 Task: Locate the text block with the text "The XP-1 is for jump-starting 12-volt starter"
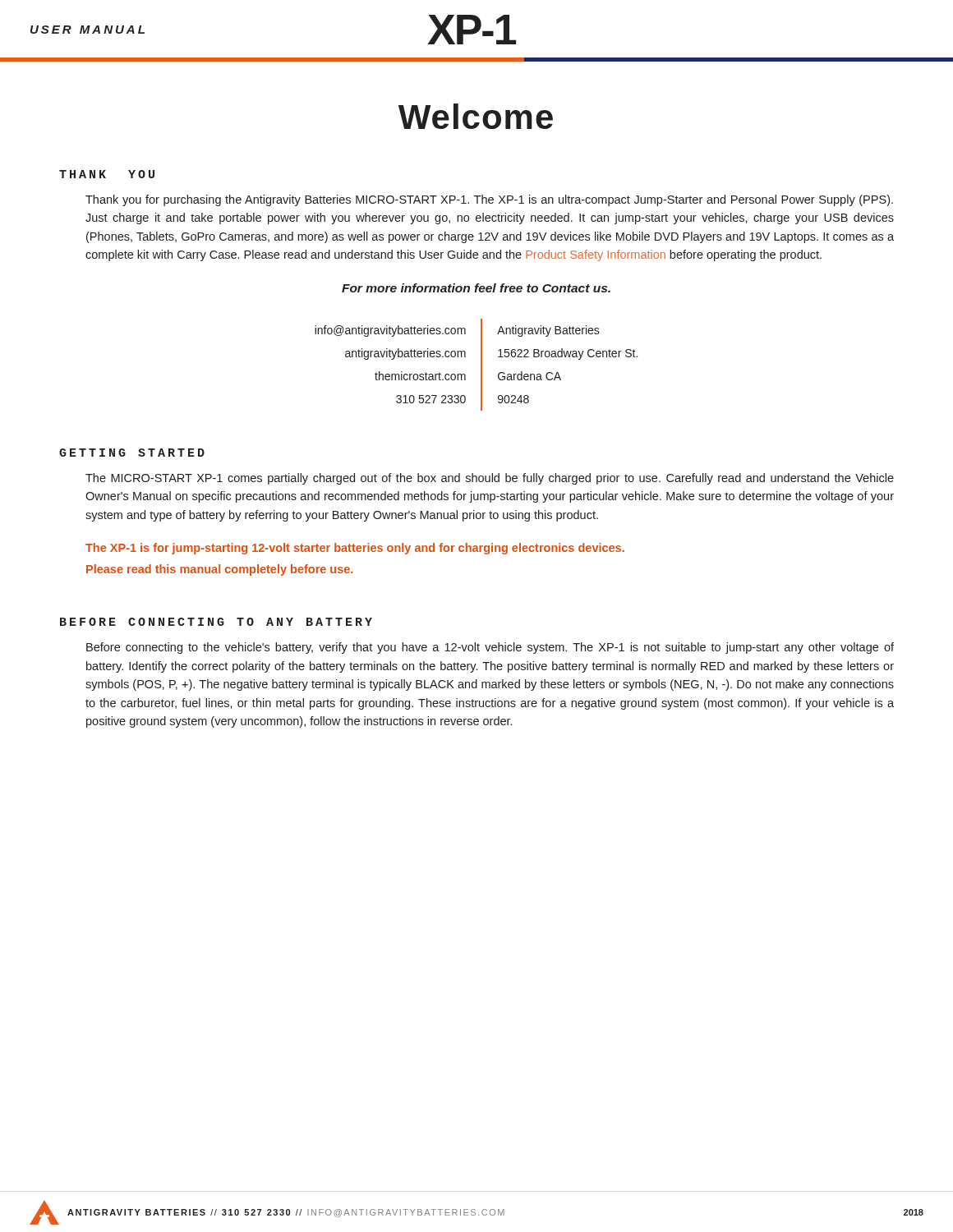(x=355, y=559)
